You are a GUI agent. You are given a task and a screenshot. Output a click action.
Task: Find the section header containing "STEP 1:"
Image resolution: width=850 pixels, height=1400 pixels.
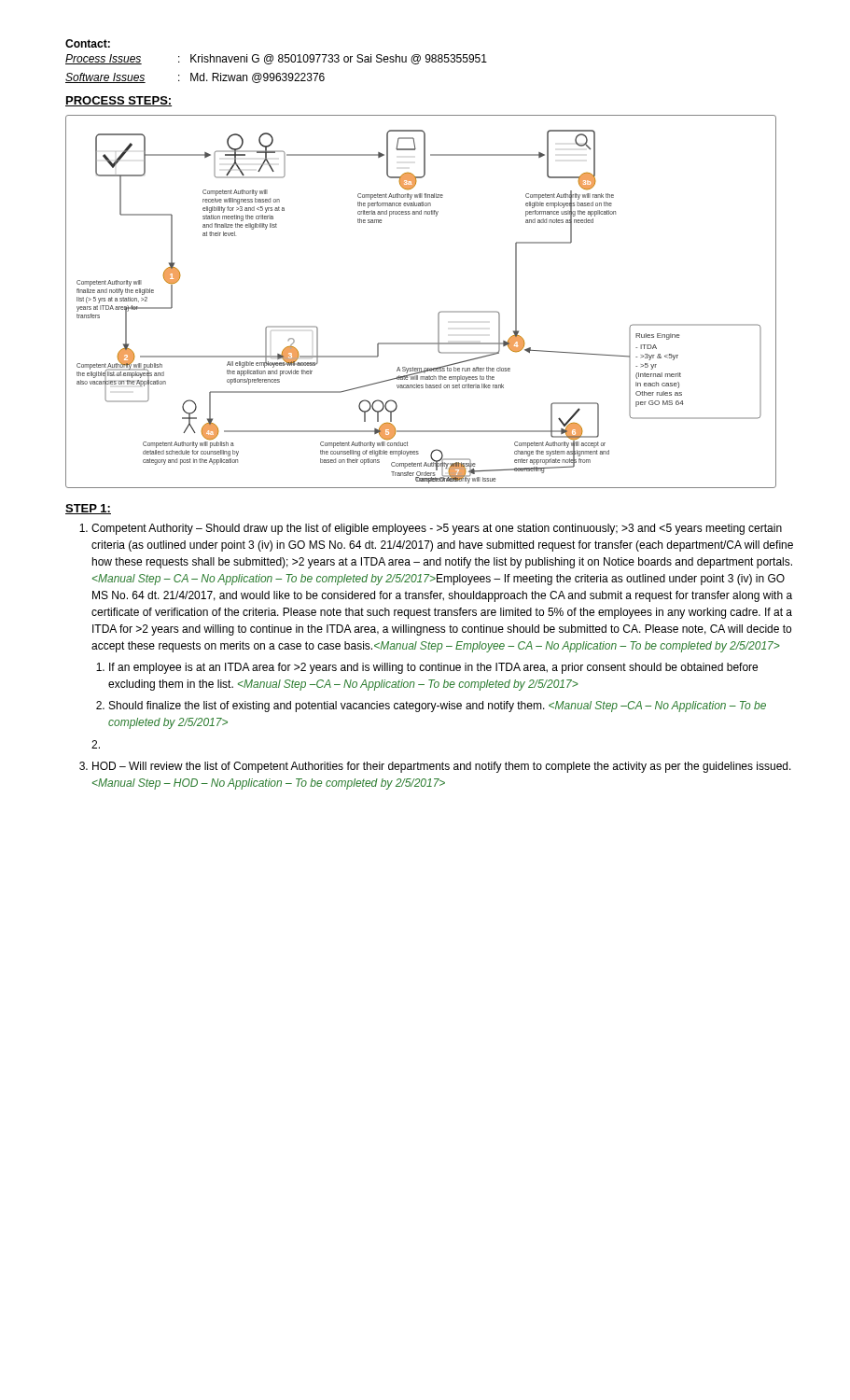(88, 508)
